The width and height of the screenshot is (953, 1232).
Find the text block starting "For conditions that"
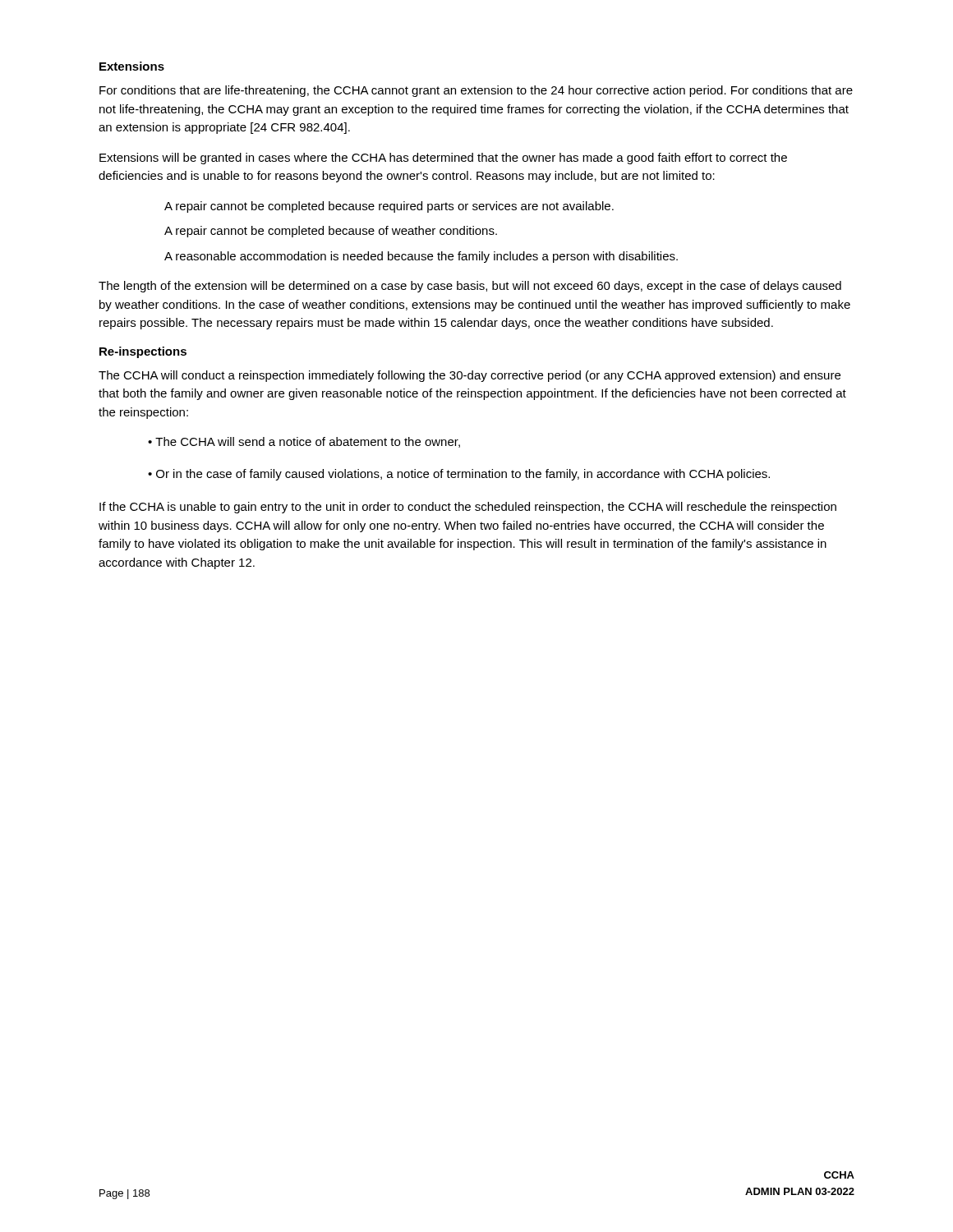click(476, 108)
